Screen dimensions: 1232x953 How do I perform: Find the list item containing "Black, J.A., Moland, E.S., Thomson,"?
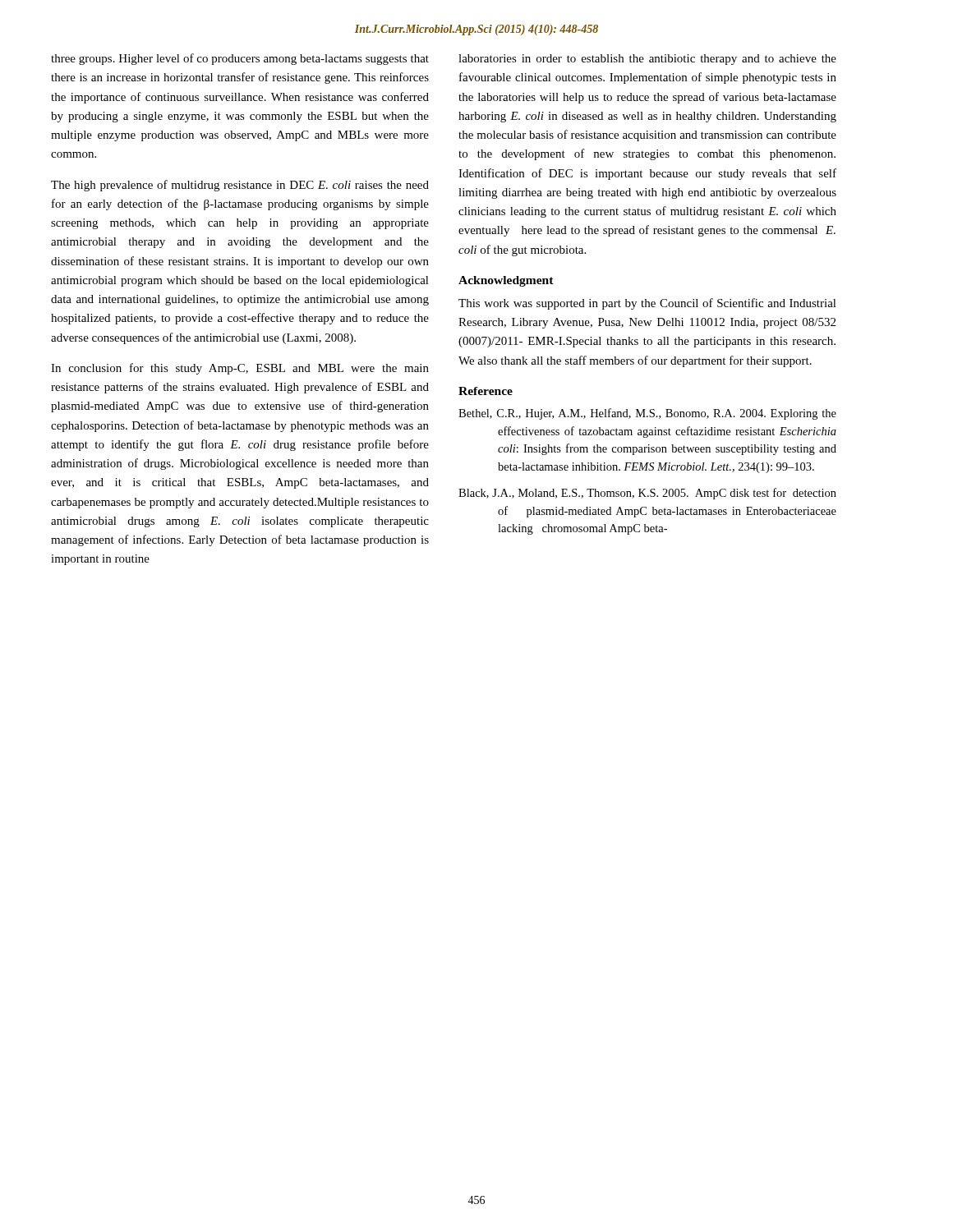(x=647, y=510)
